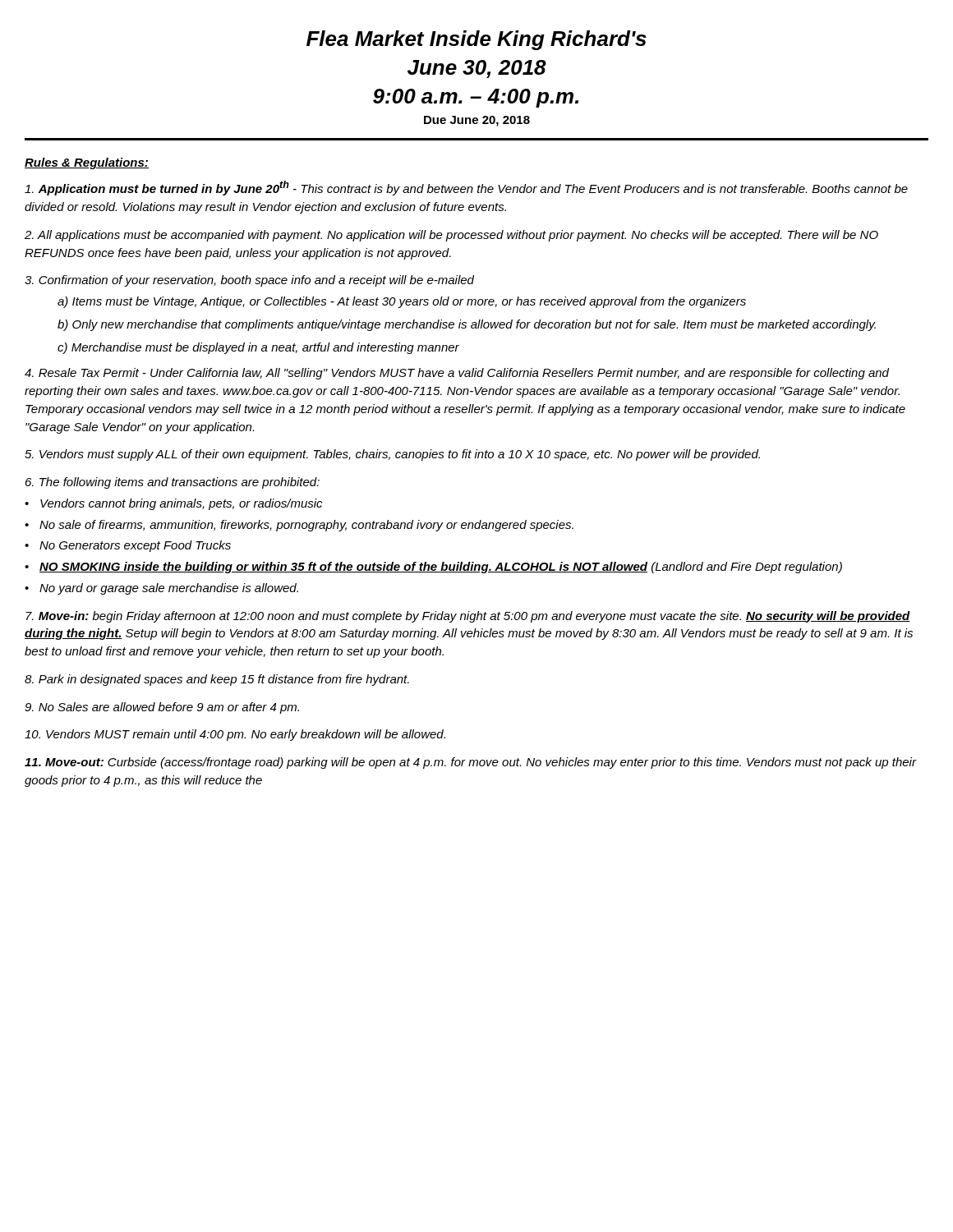Click the passage that begins "Vendors must supply ALL of their own equipment."
Viewport: 953px width, 1232px height.
[x=393, y=454]
